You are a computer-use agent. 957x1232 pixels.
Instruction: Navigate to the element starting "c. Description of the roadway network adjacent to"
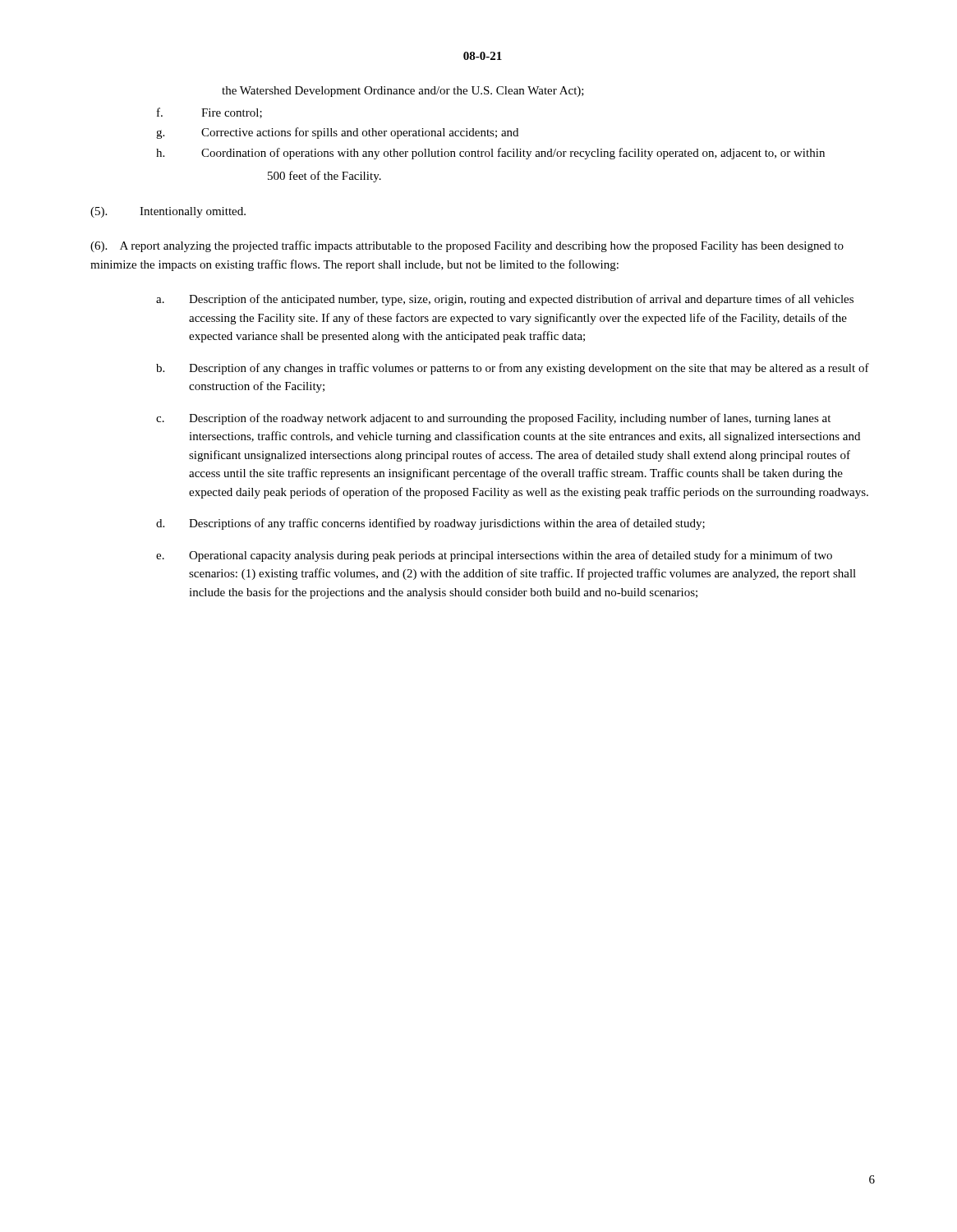coord(515,455)
